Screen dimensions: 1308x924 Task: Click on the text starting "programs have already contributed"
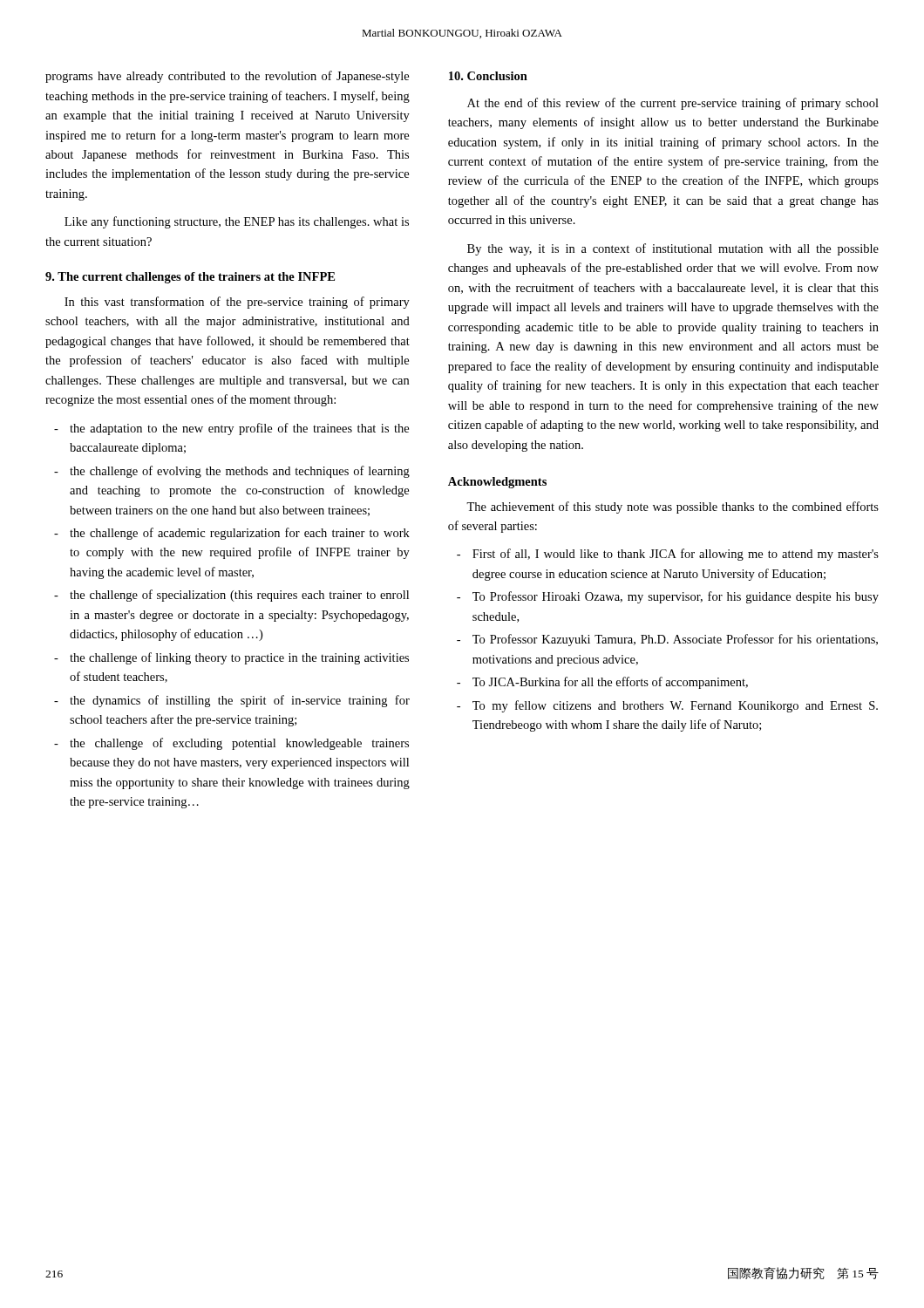click(227, 135)
